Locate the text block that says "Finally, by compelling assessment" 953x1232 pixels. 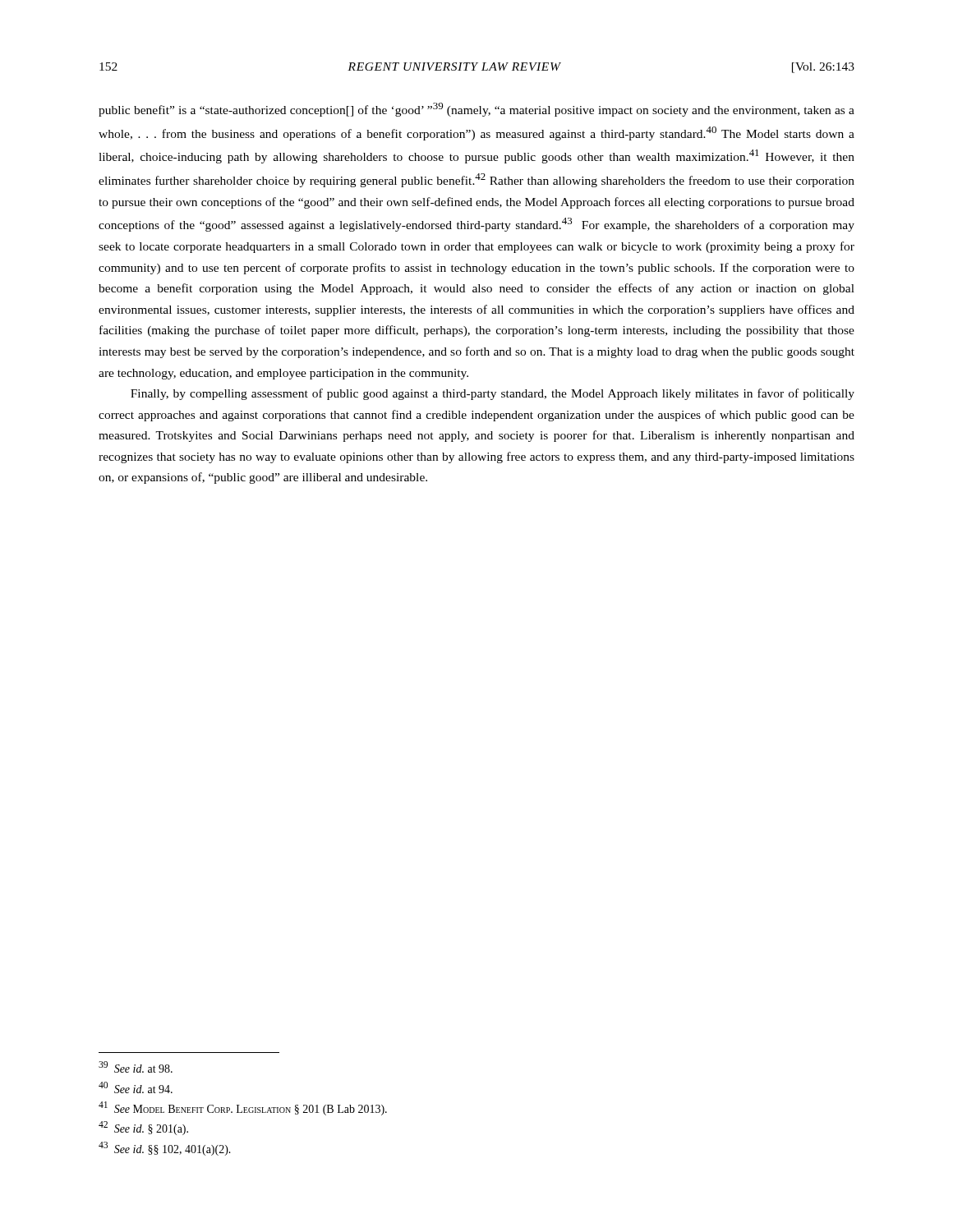476,435
